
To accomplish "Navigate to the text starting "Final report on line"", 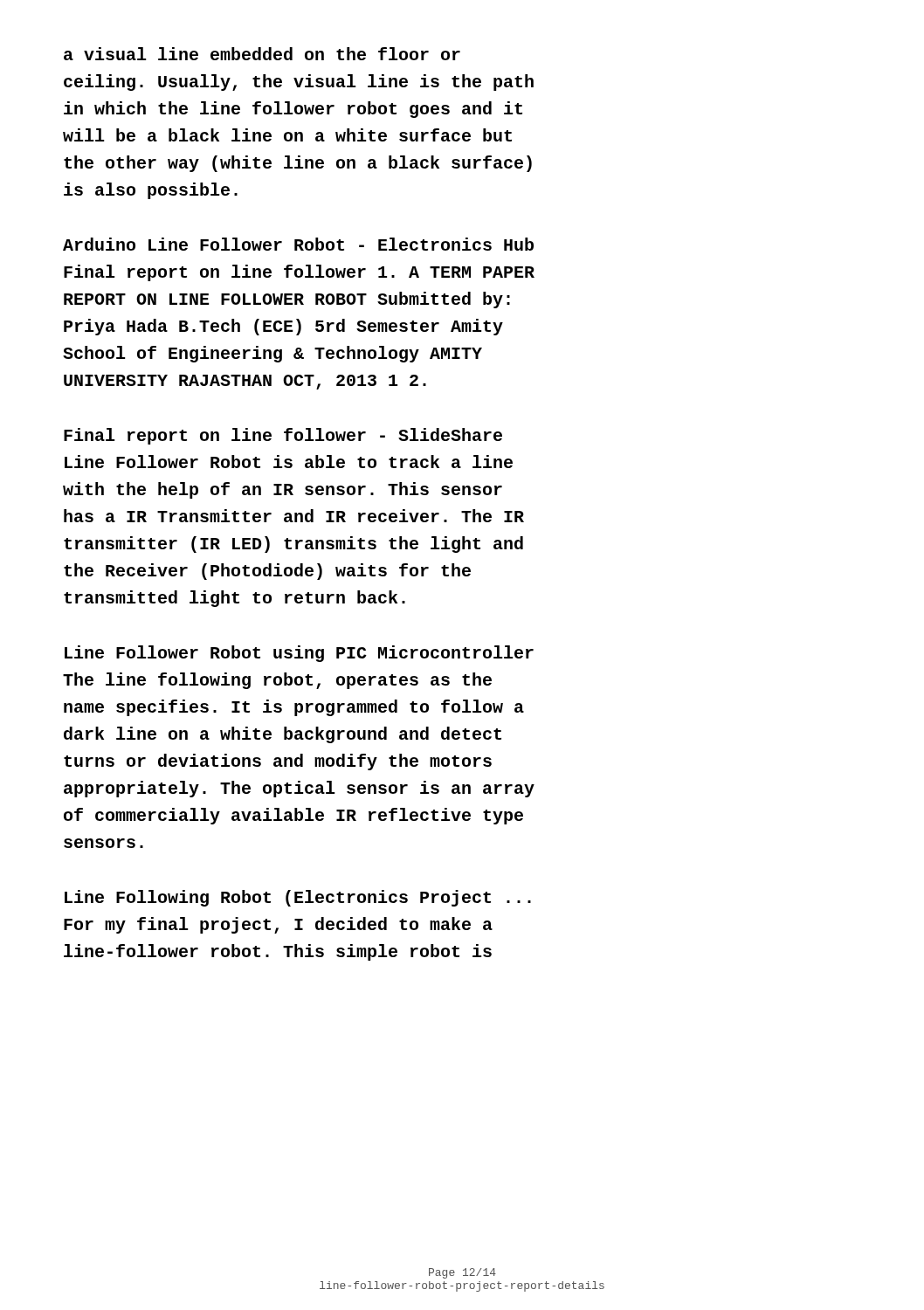I will click(294, 517).
